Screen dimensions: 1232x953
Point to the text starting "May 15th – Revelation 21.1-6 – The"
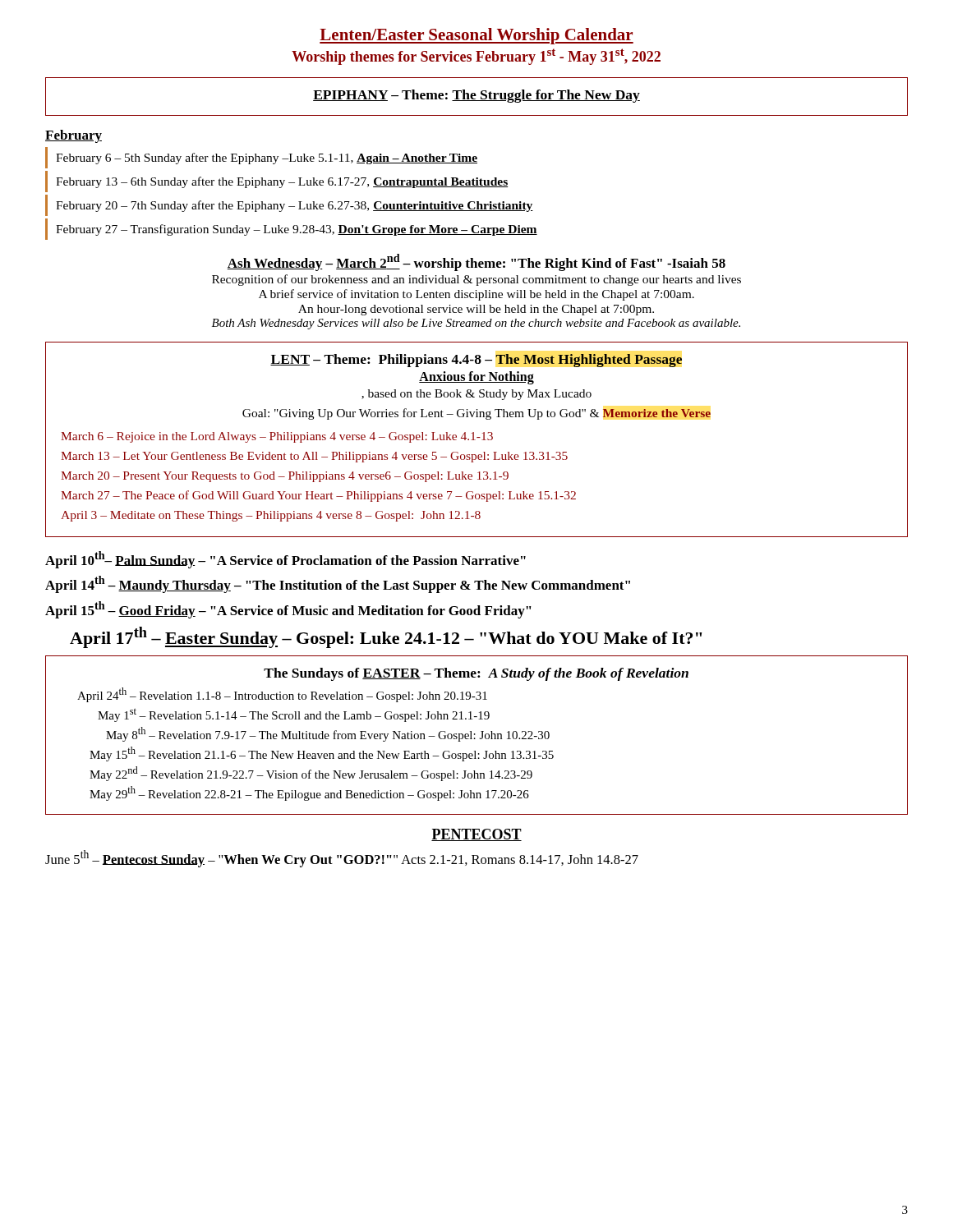[x=322, y=753]
